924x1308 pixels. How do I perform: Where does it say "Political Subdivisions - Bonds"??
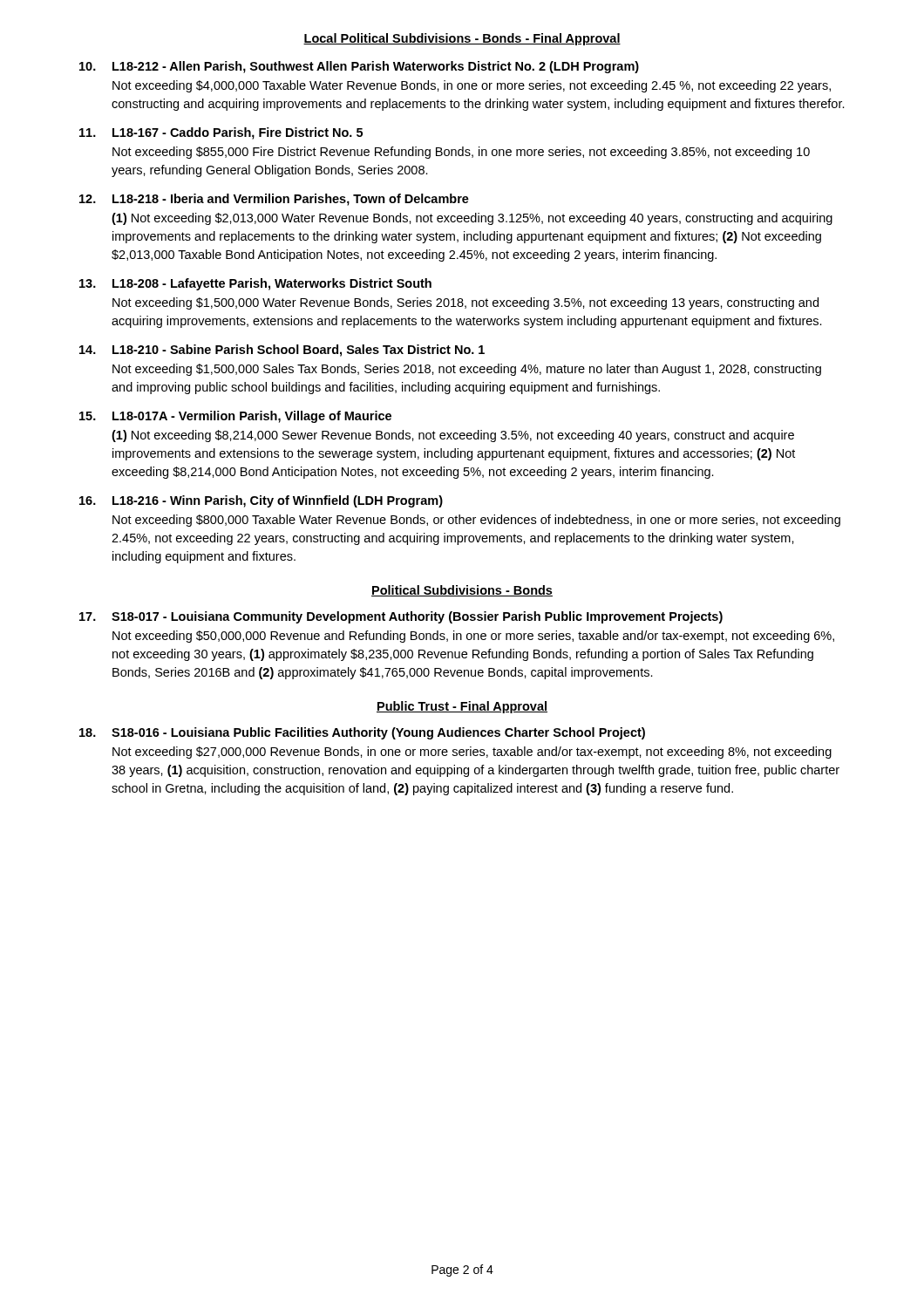462,591
